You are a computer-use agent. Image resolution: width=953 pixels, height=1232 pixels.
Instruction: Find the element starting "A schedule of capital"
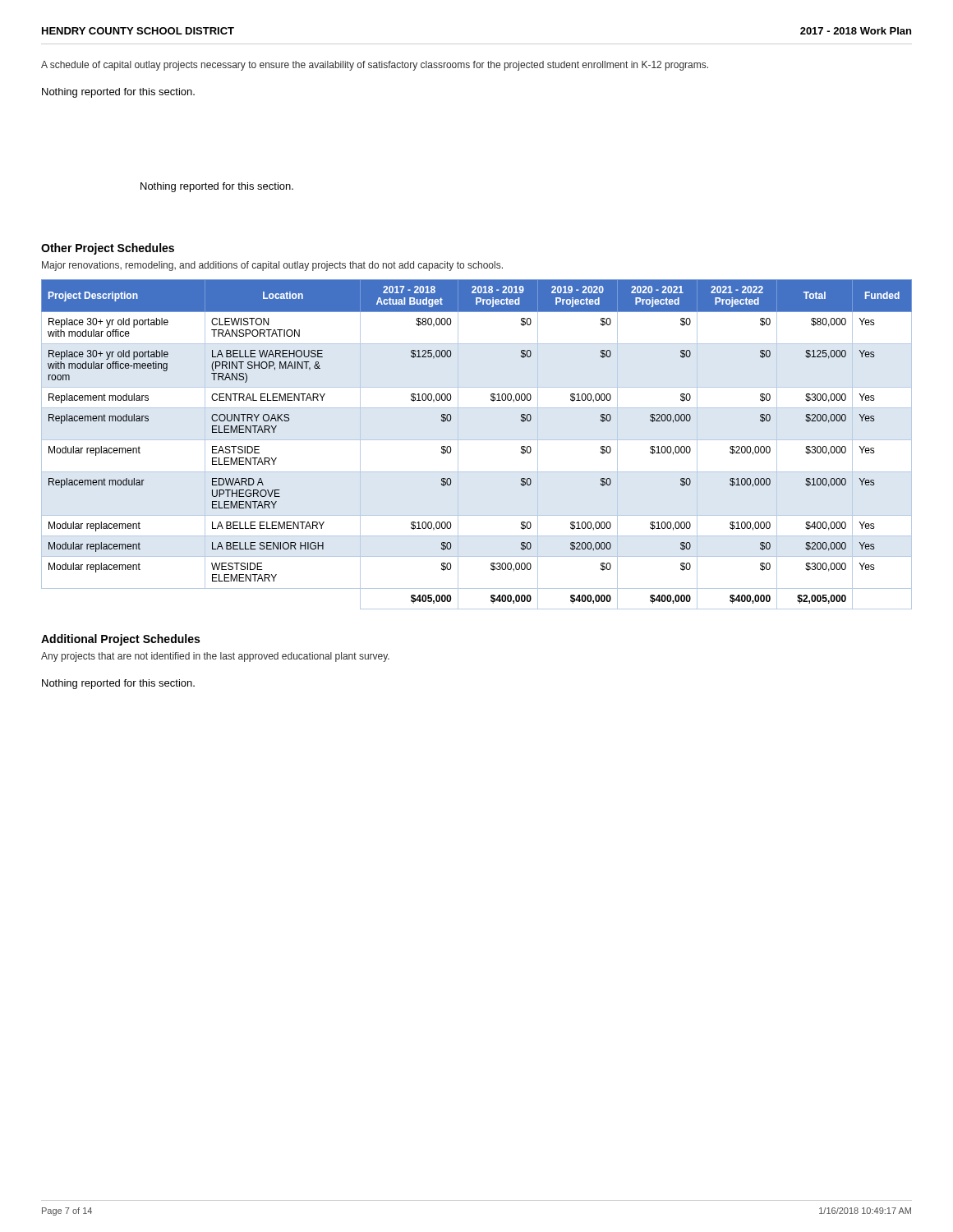point(375,65)
